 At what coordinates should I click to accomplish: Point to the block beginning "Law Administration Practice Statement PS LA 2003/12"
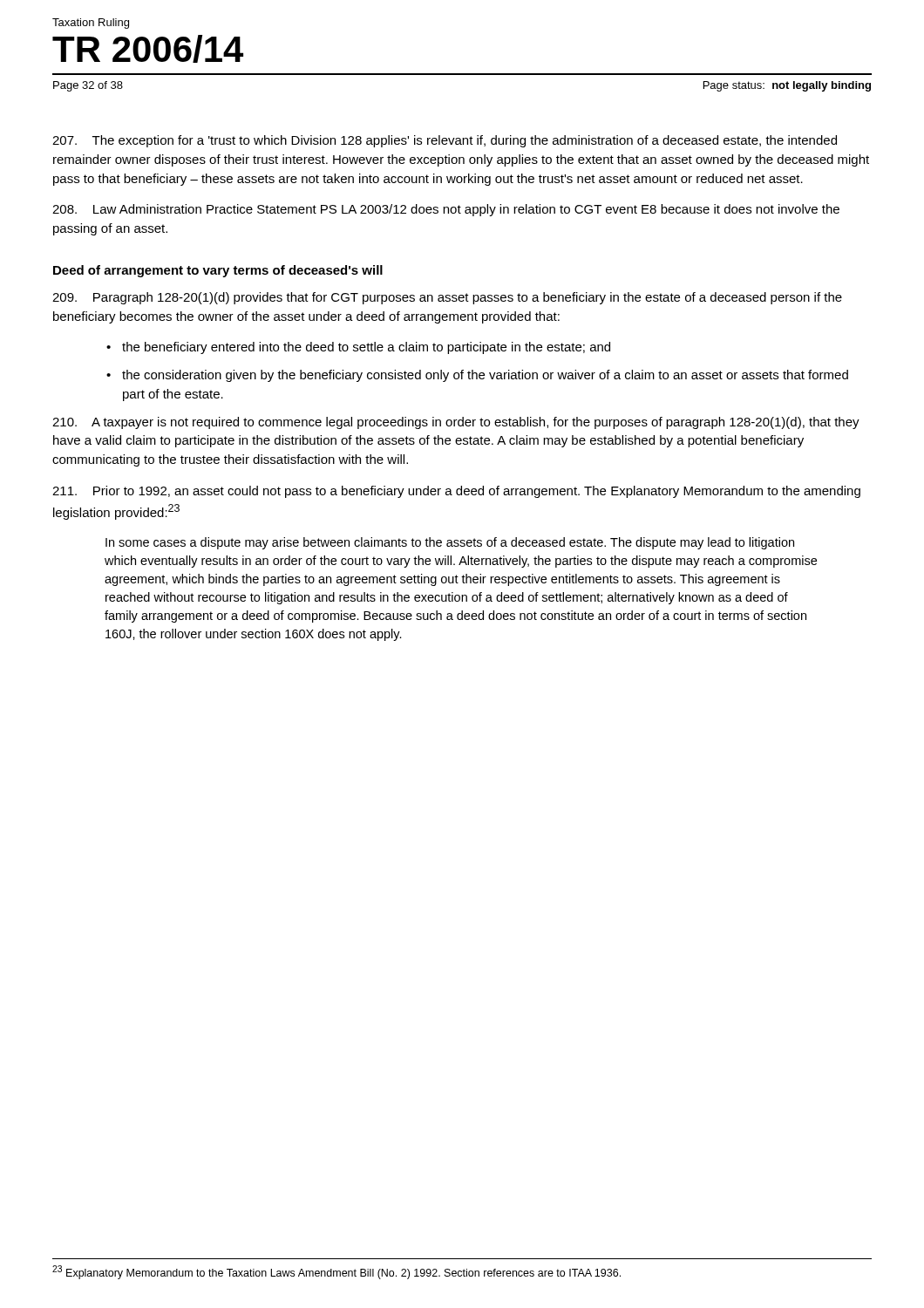point(446,219)
